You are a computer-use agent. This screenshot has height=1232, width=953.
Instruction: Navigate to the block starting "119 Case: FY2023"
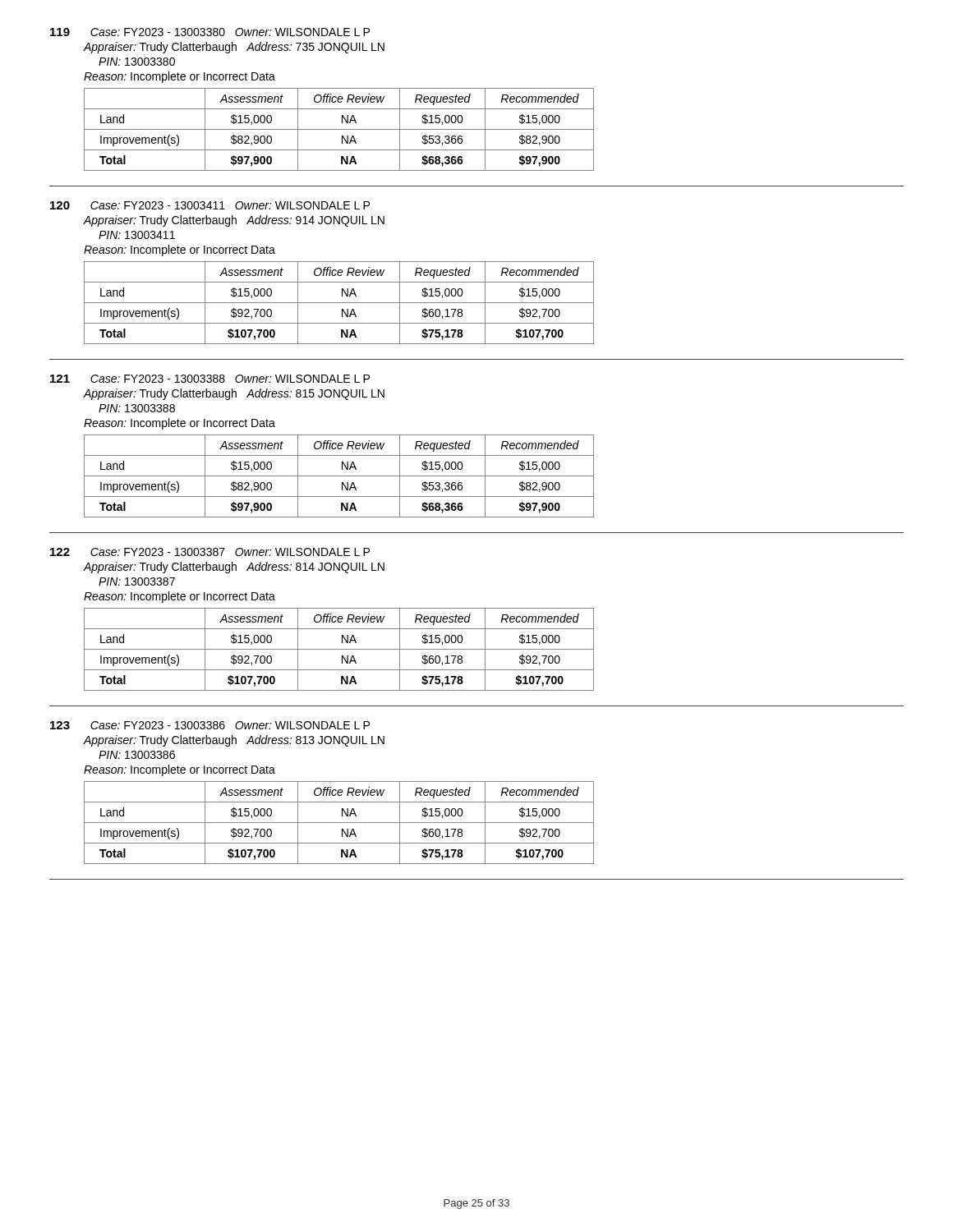click(210, 32)
